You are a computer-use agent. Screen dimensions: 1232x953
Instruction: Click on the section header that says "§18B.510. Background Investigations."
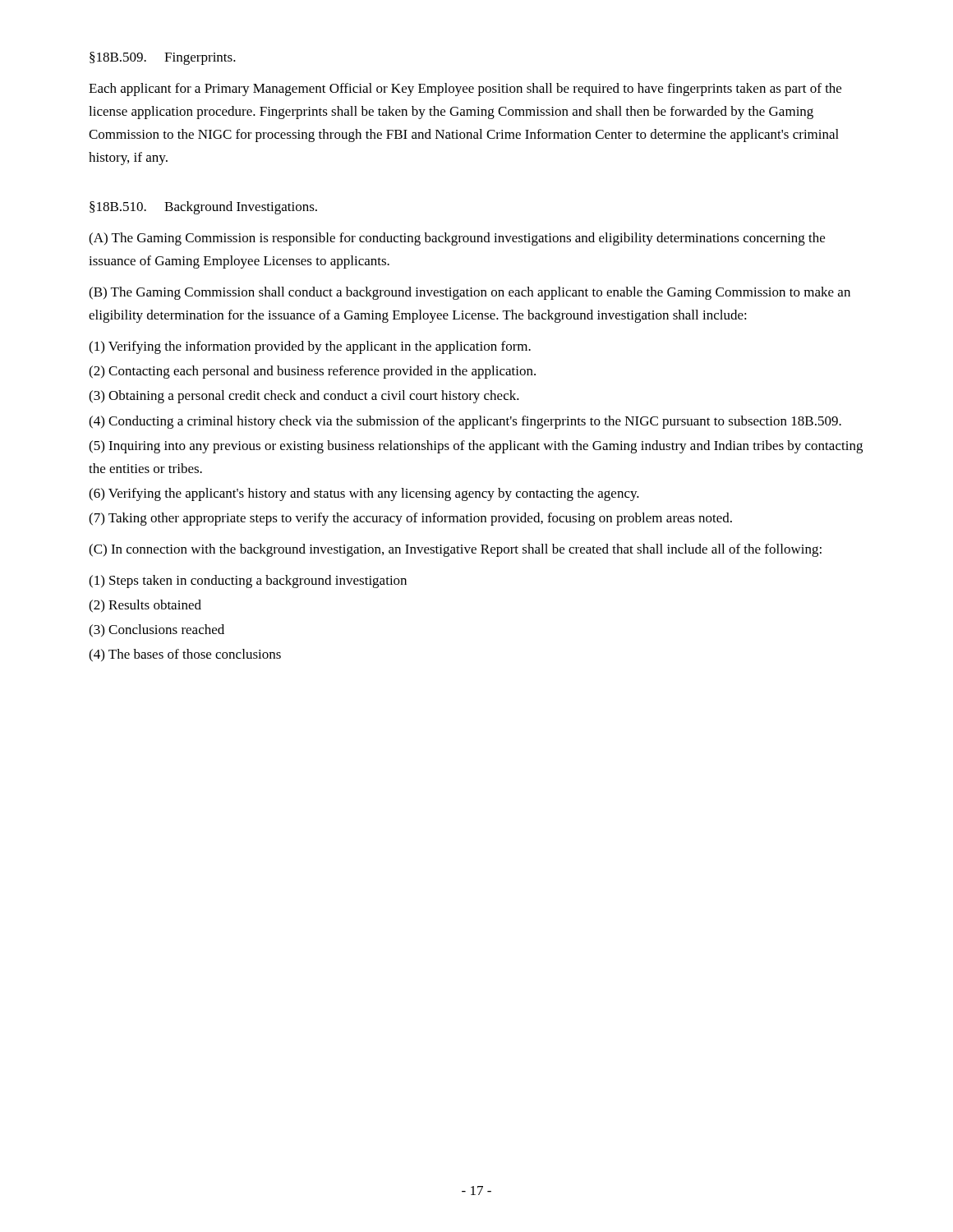pos(203,207)
